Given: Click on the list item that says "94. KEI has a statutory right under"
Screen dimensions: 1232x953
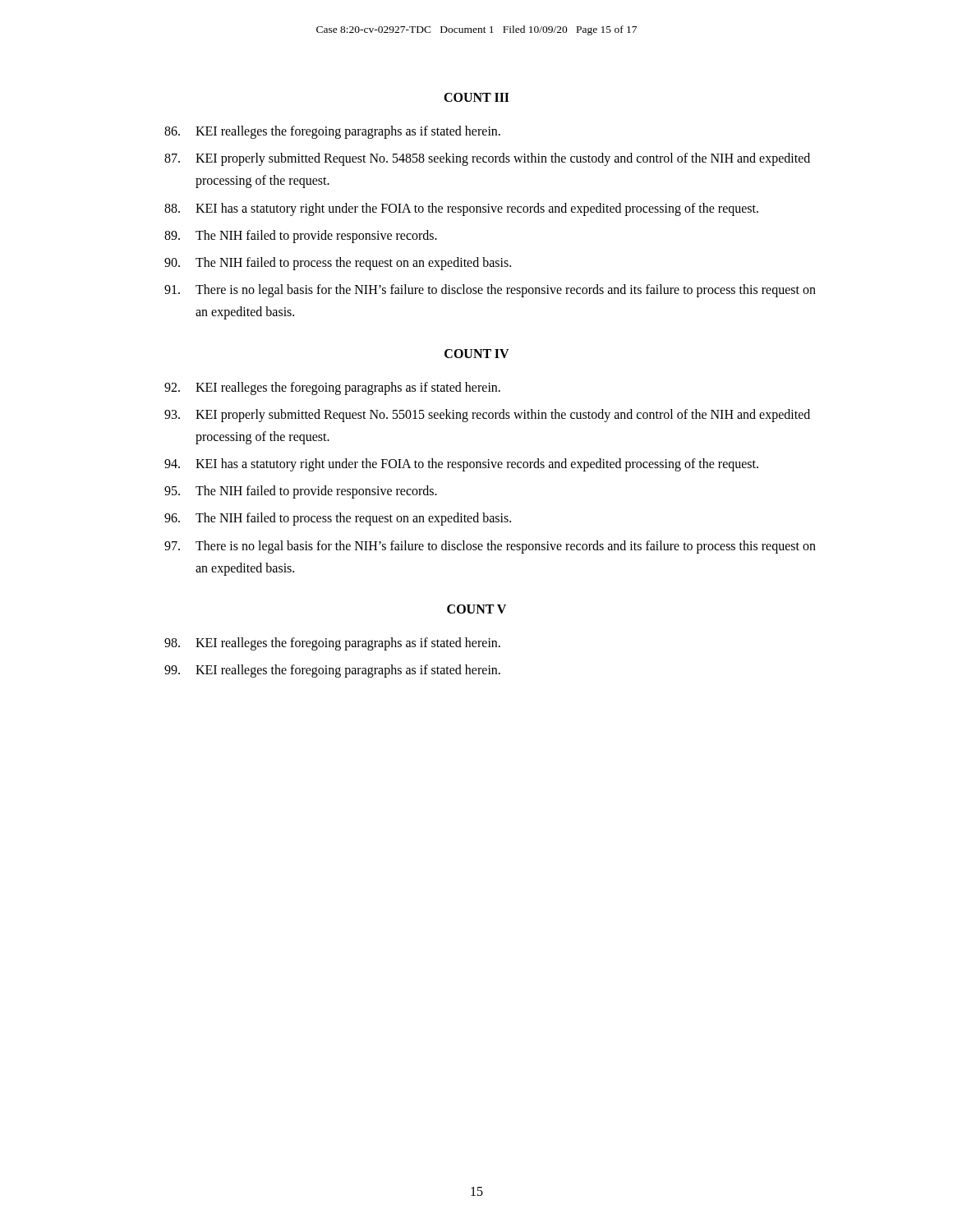Looking at the screenshot, I should click(476, 464).
